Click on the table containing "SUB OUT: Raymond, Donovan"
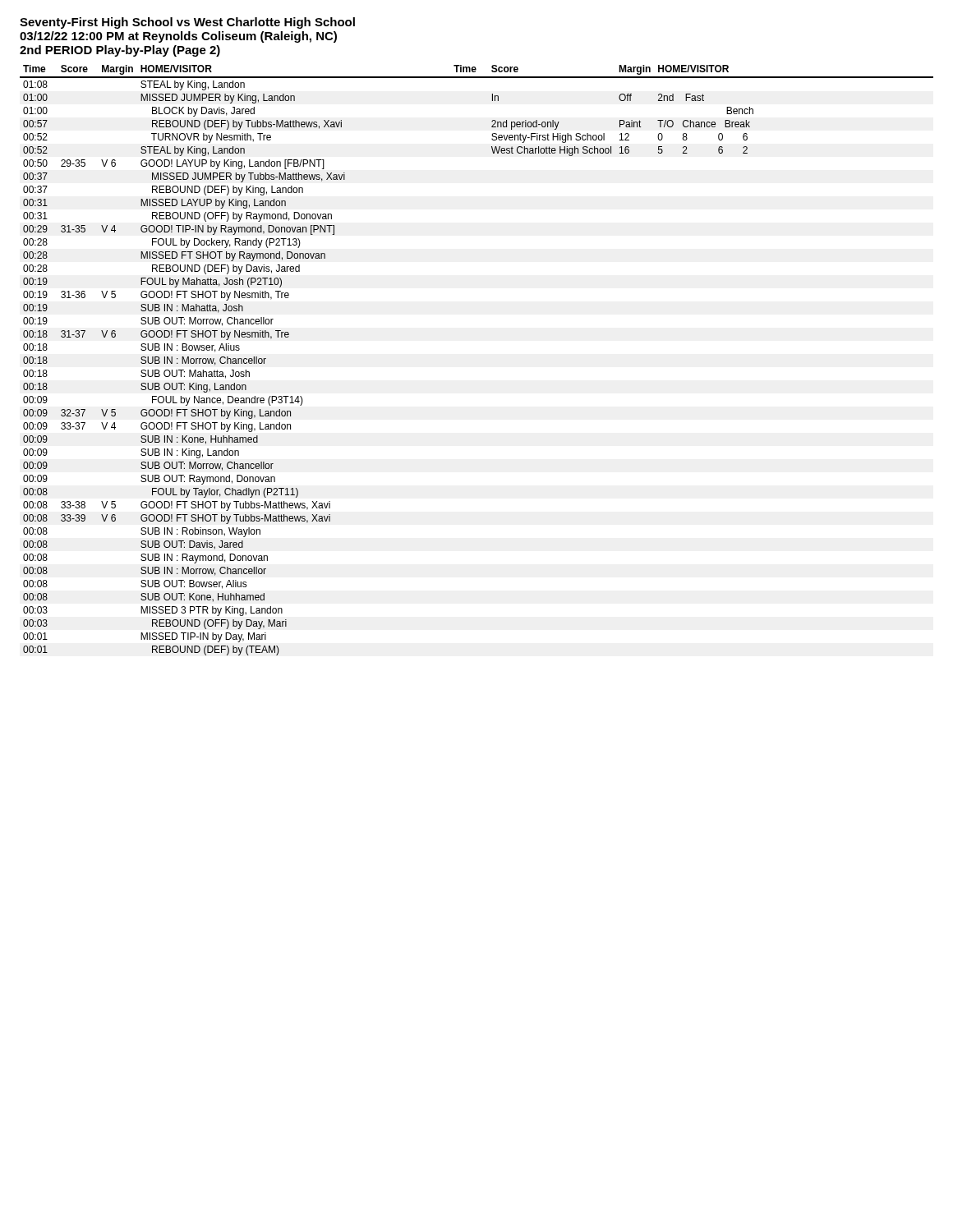This screenshot has height=1232, width=953. point(476,359)
